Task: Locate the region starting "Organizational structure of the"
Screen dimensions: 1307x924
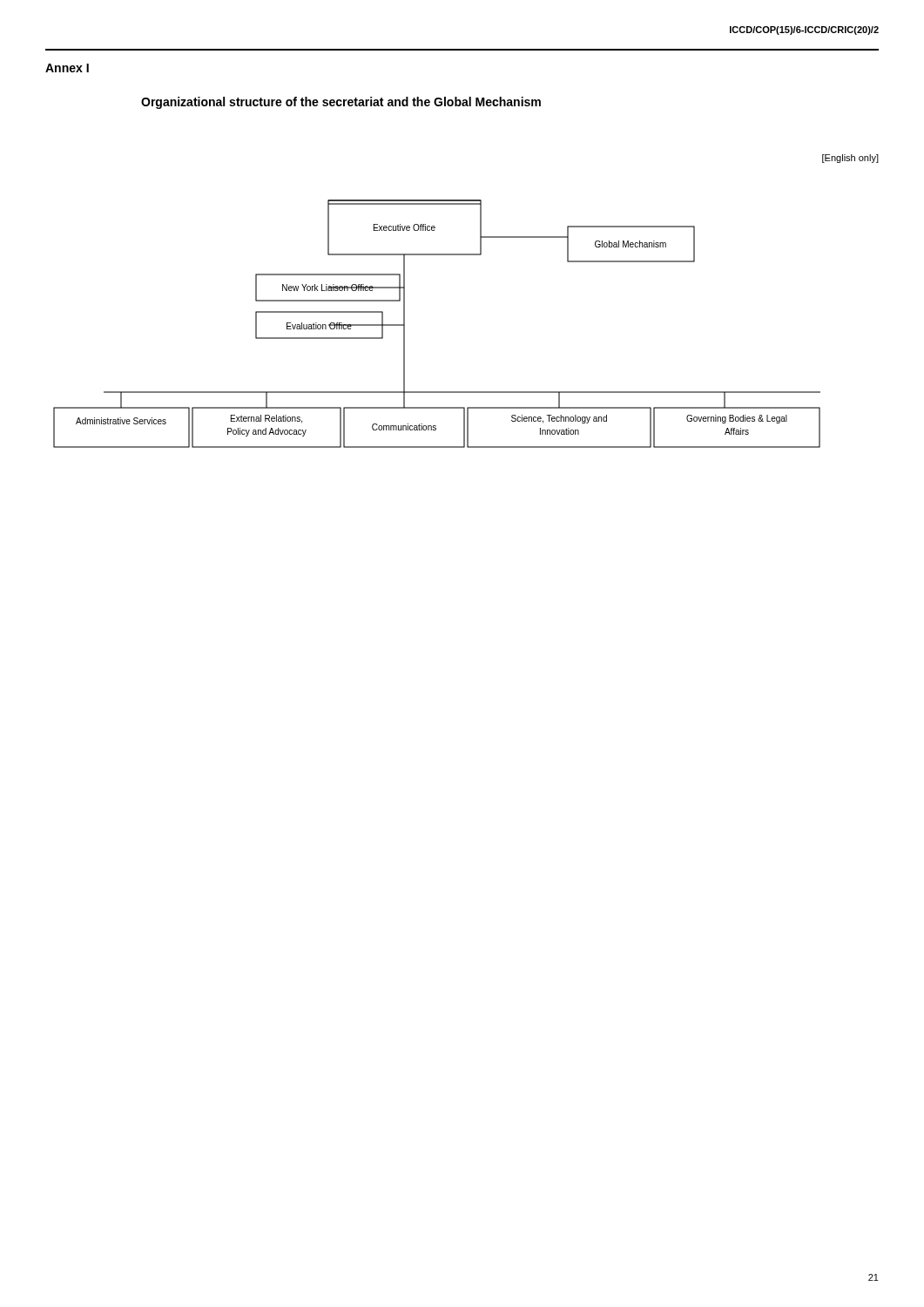Action: (341, 102)
